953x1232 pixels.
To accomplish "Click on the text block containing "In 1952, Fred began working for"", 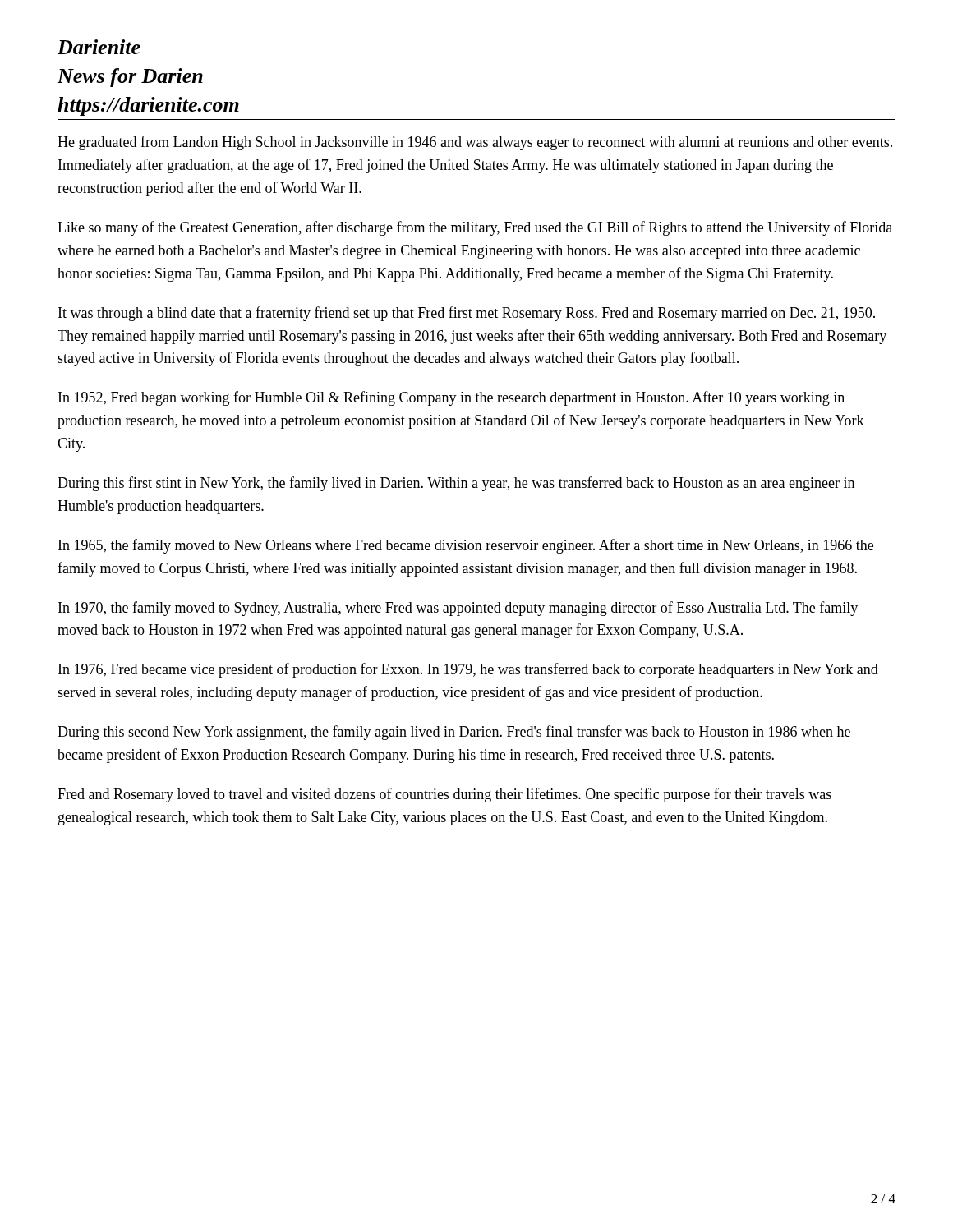I will [461, 421].
